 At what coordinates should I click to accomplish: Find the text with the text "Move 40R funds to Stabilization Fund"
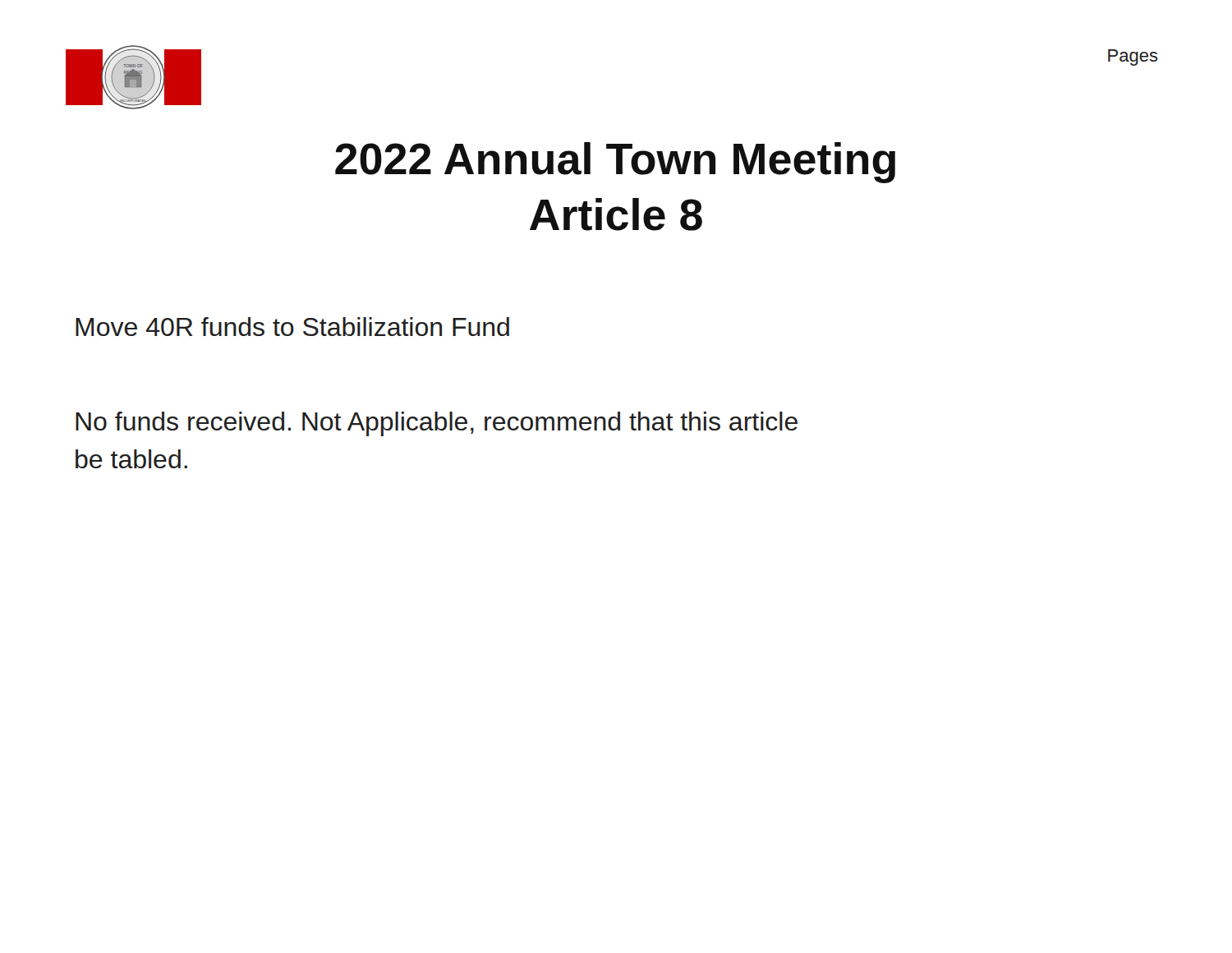pyautogui.click(x=292, y=327)
